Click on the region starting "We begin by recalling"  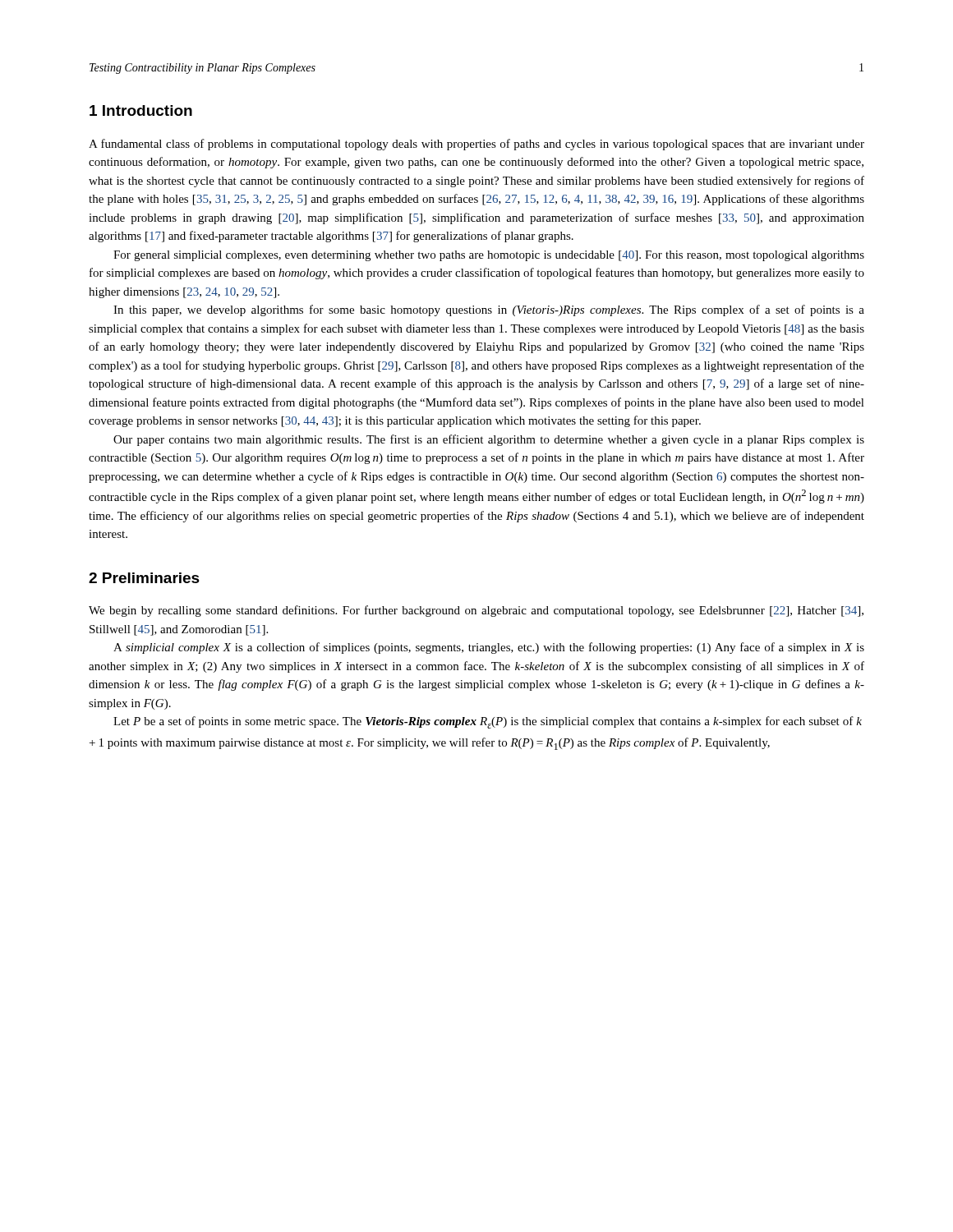pos(476,678)
